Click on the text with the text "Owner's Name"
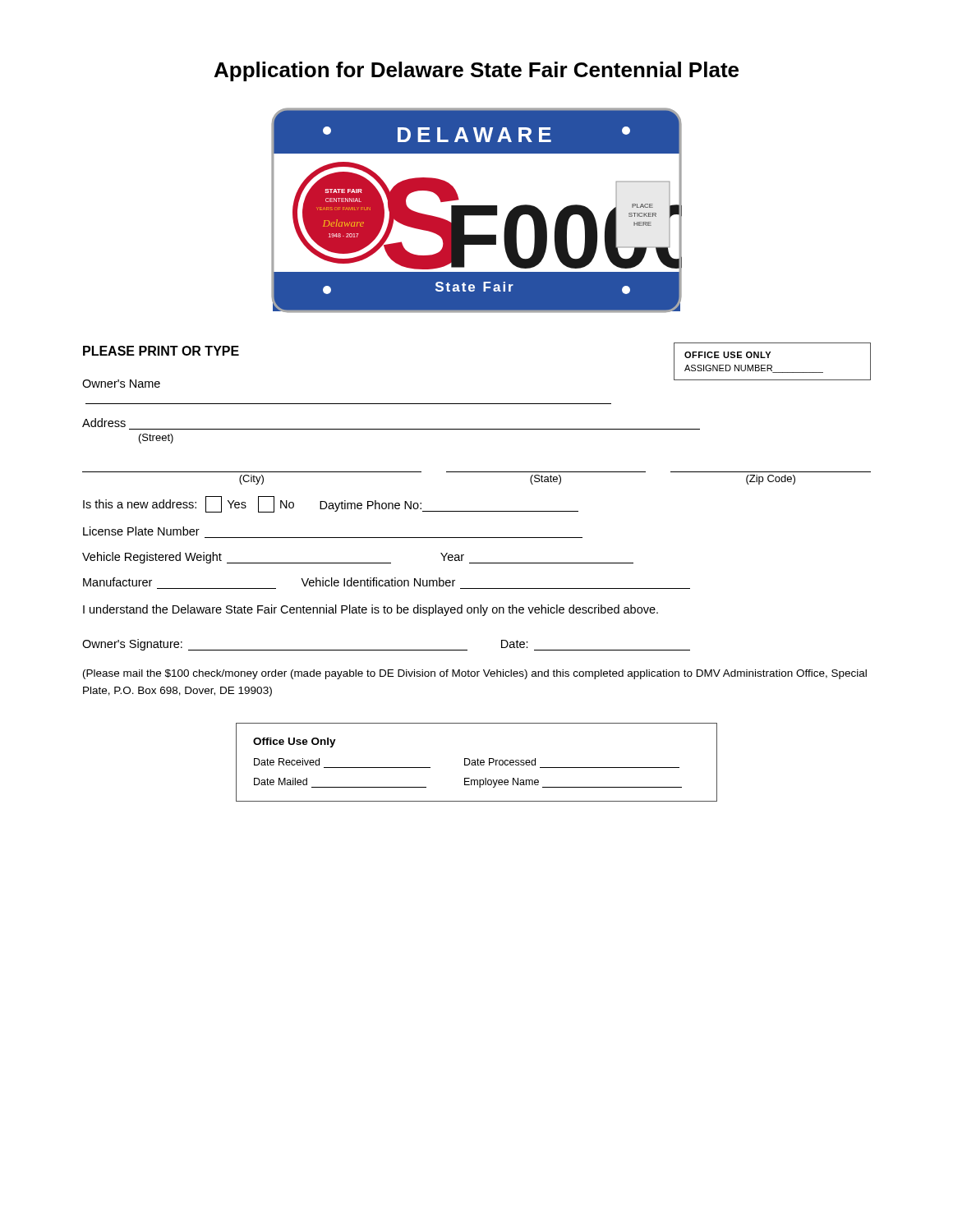 [121, 384]
